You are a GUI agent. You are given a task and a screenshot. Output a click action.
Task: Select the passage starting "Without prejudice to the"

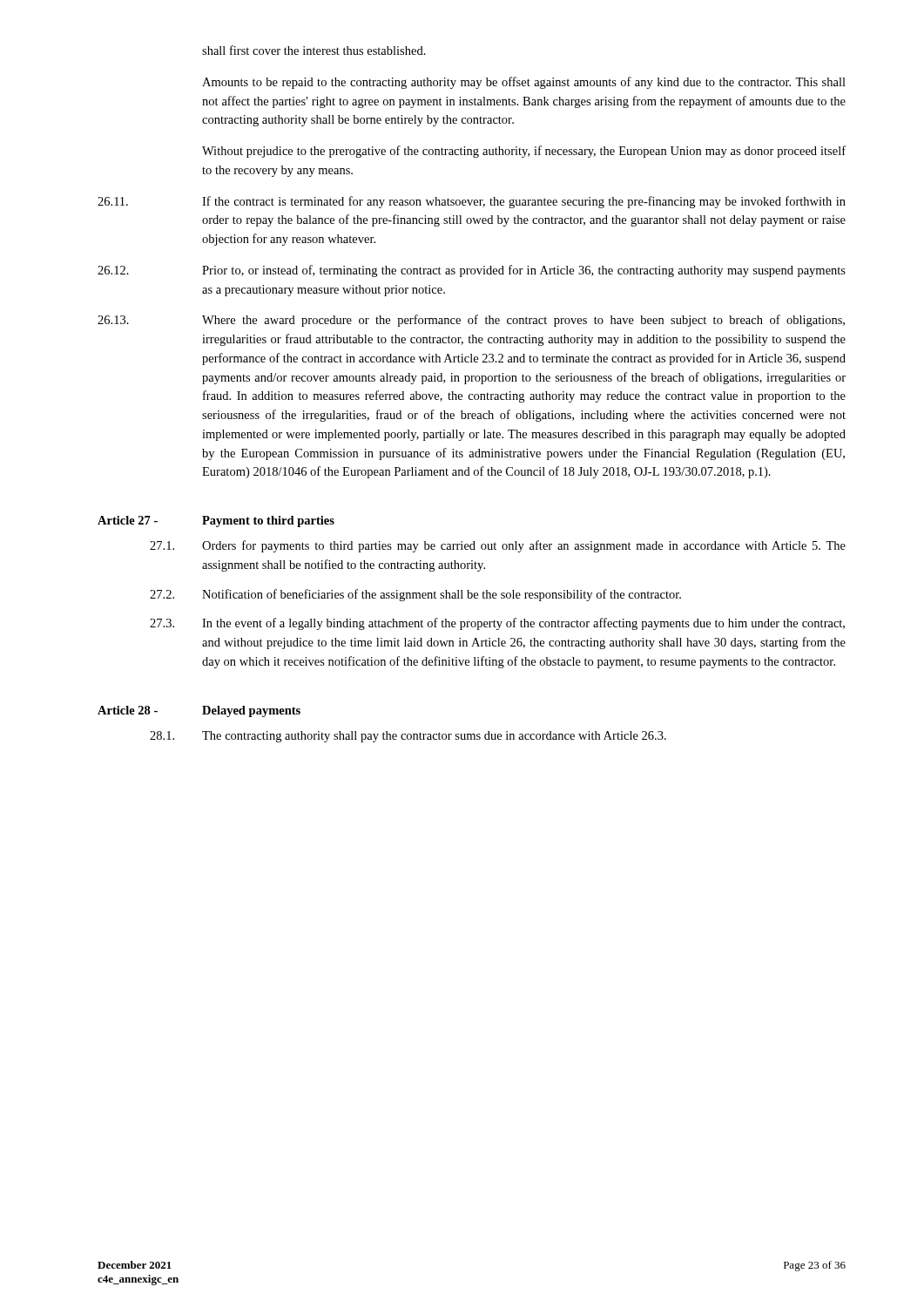(524, 160)
